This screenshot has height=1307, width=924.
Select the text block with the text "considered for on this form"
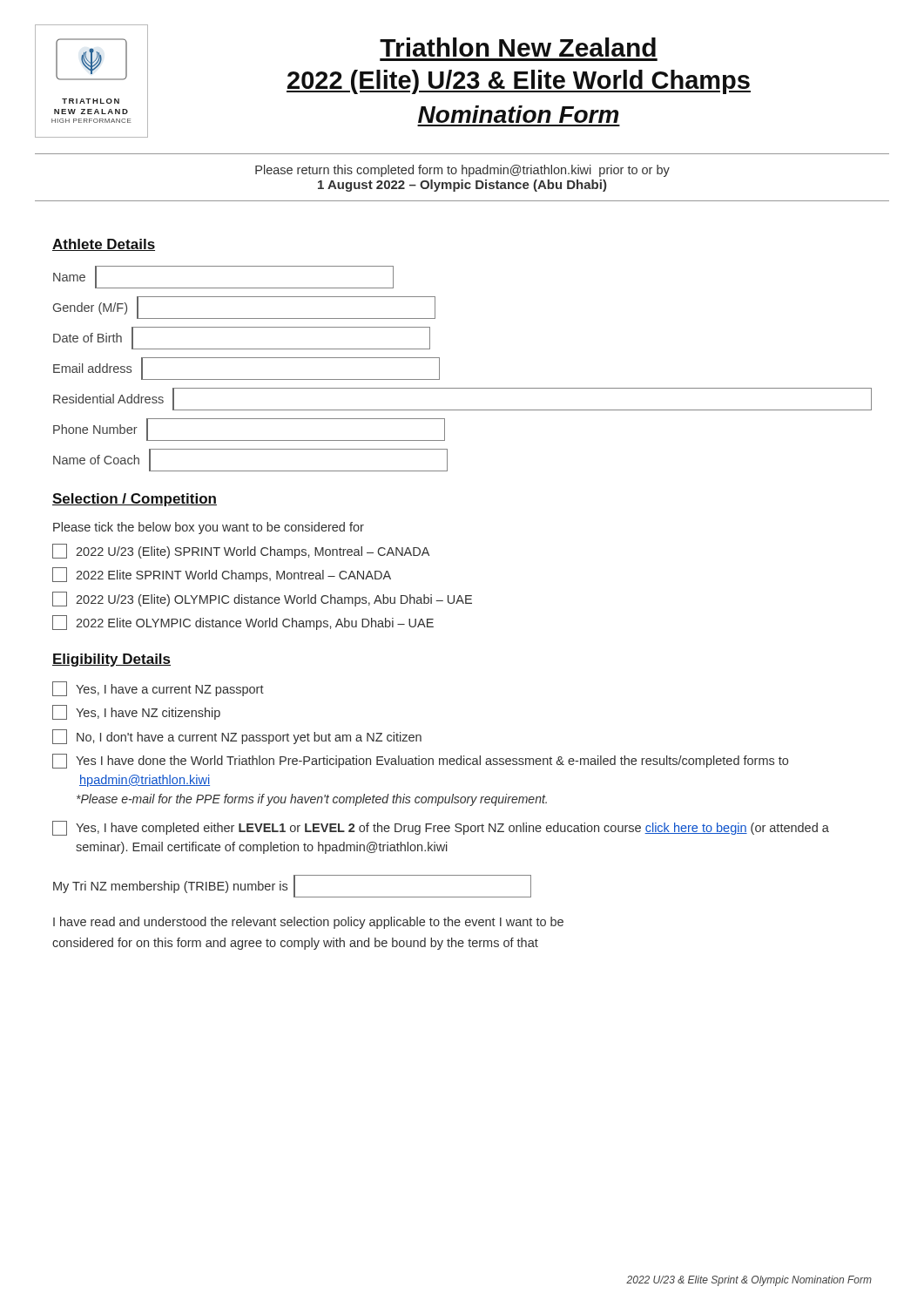point(295,943)
